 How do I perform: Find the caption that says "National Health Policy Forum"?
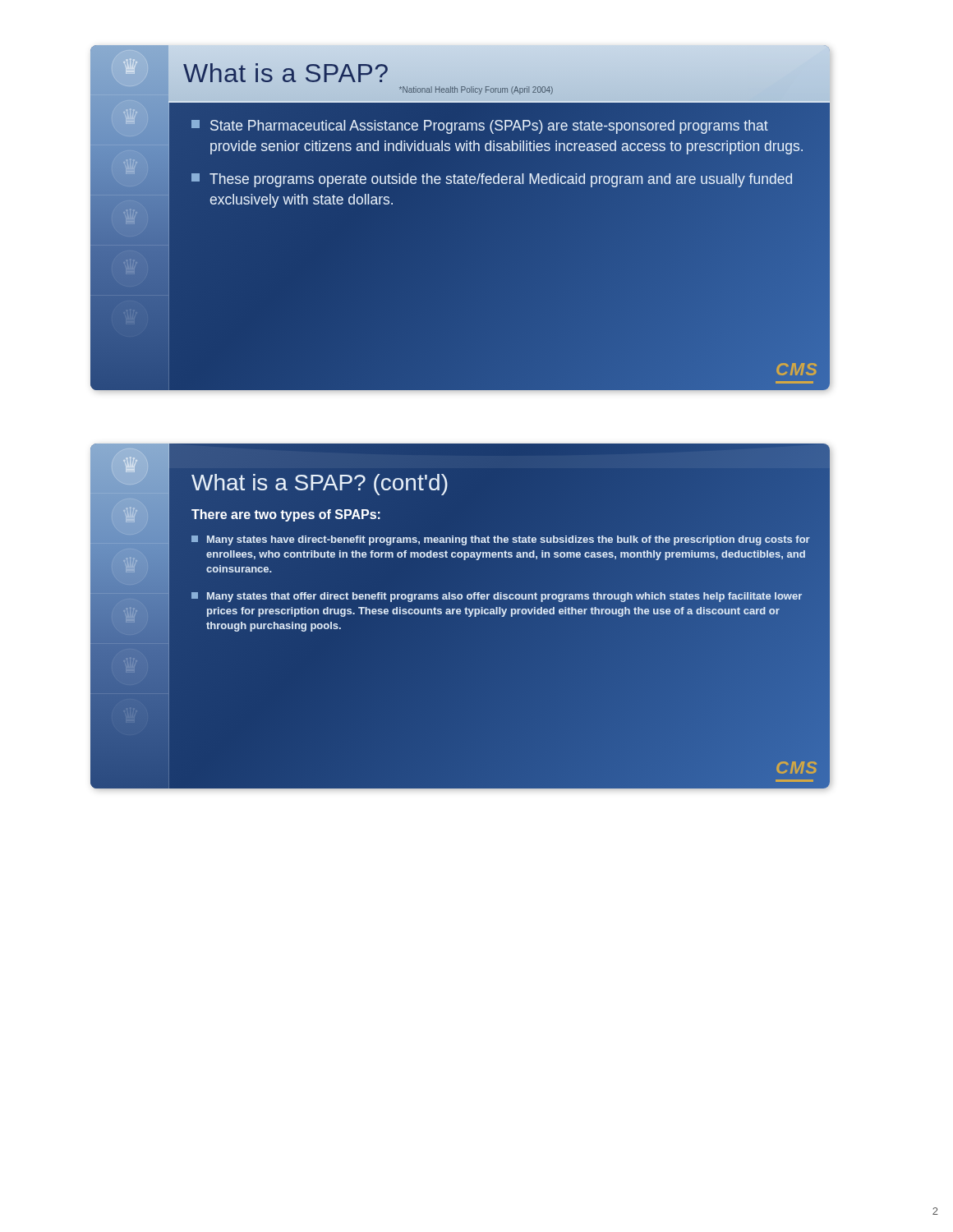476,90
